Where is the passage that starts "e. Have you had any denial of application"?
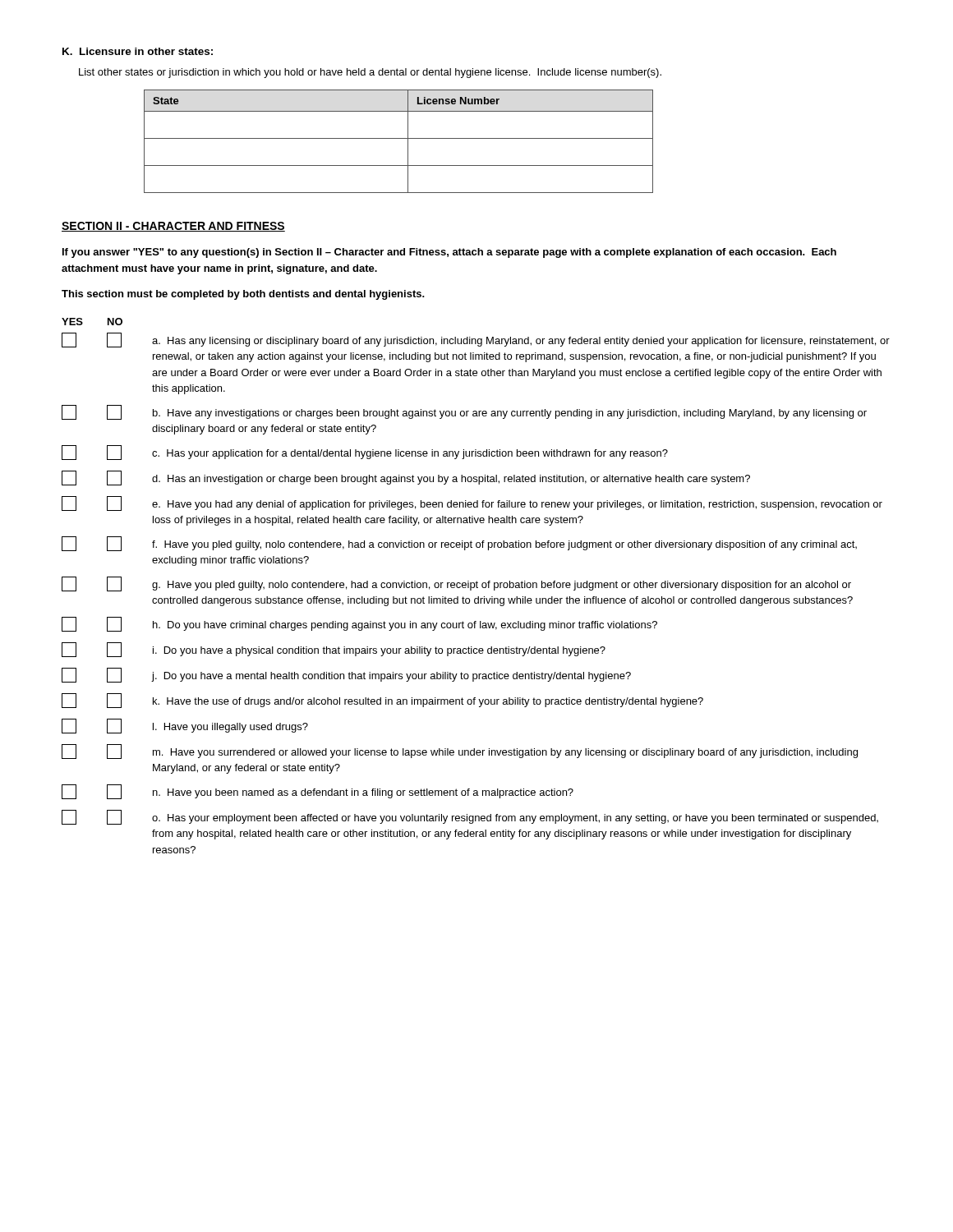The height and width of the screenshot is (1232, 953). 476,512
